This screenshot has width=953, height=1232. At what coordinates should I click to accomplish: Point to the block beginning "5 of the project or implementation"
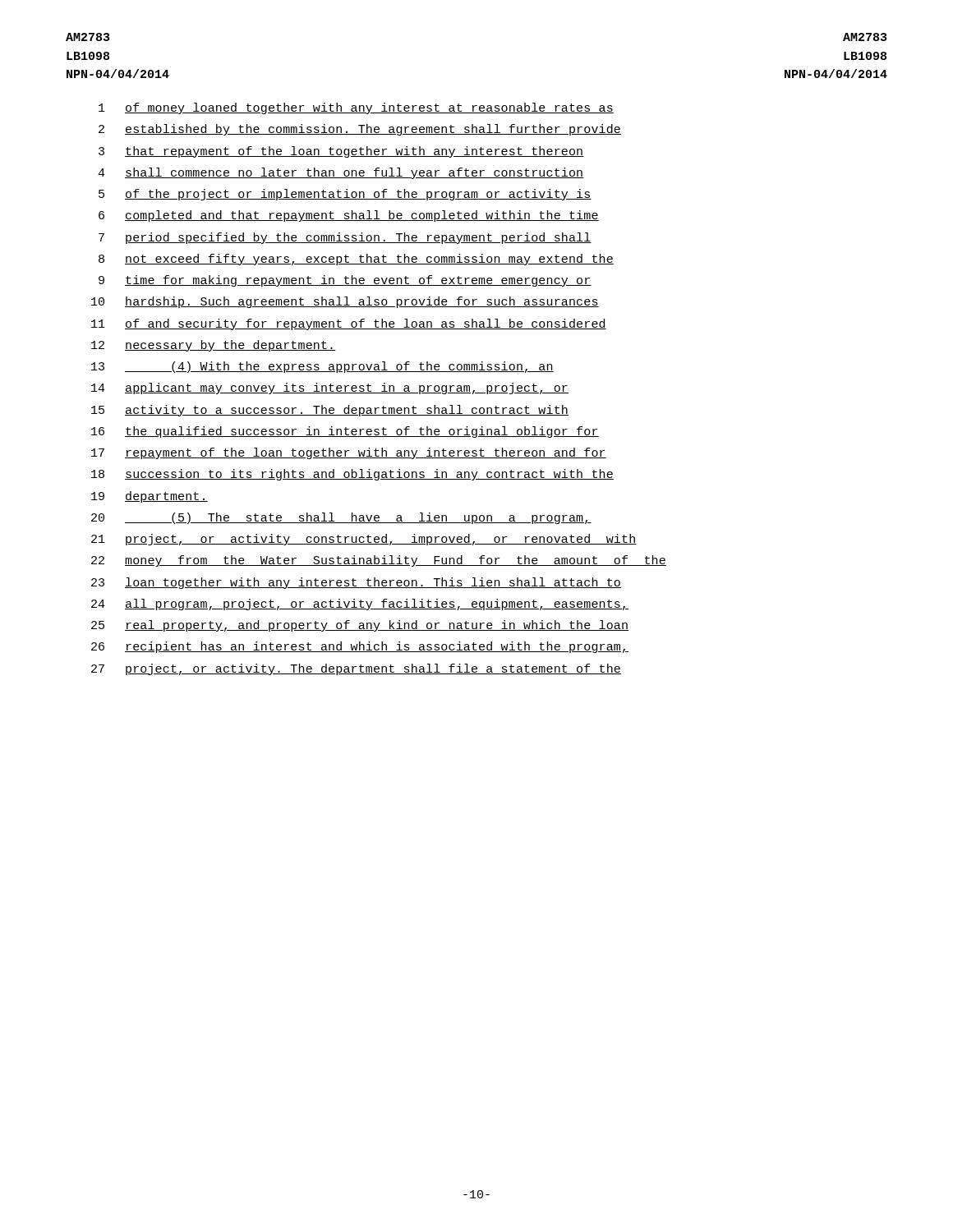[x=476, y=196]
